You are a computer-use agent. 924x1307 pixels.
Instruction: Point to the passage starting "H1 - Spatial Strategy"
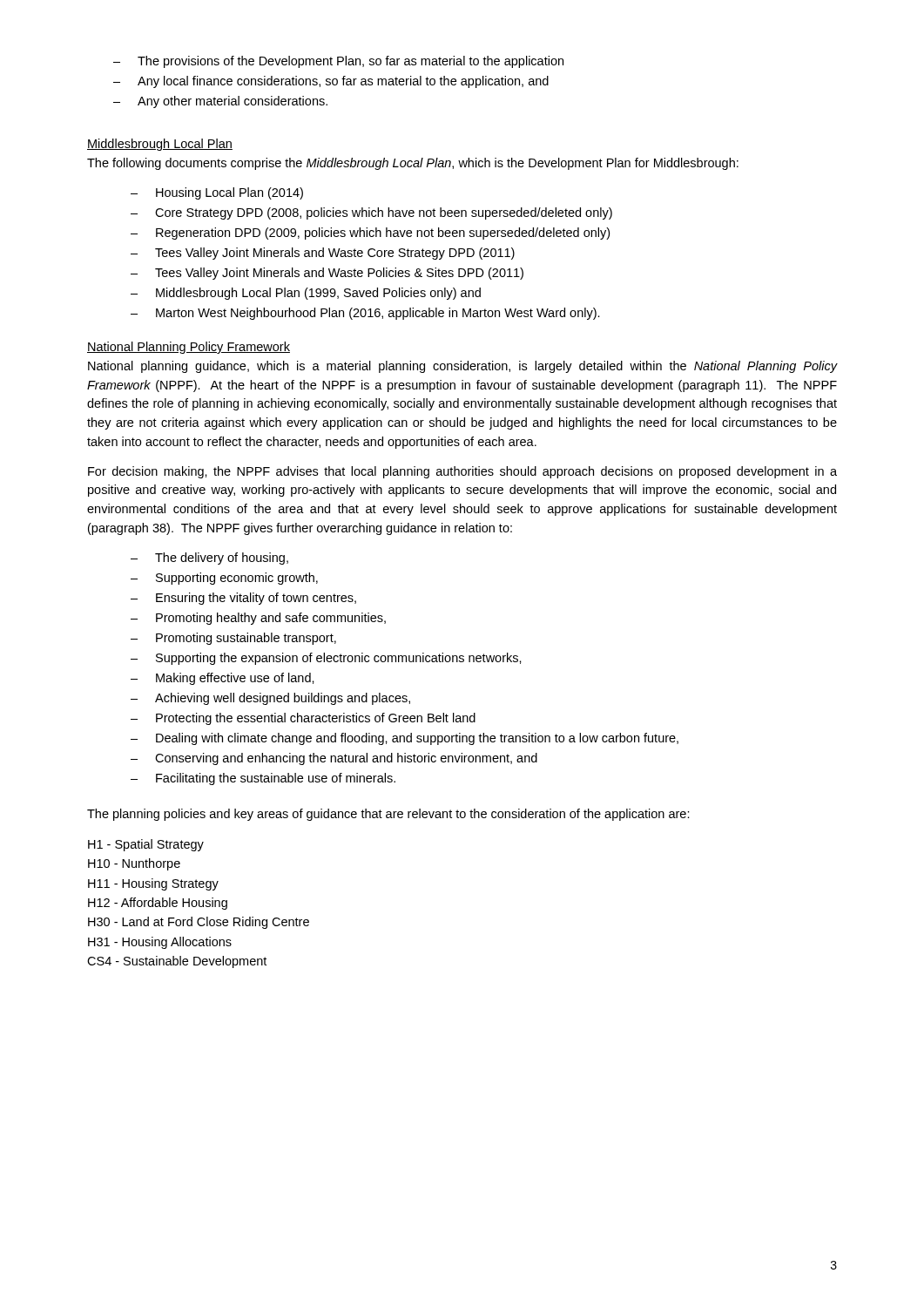[145, 844]
